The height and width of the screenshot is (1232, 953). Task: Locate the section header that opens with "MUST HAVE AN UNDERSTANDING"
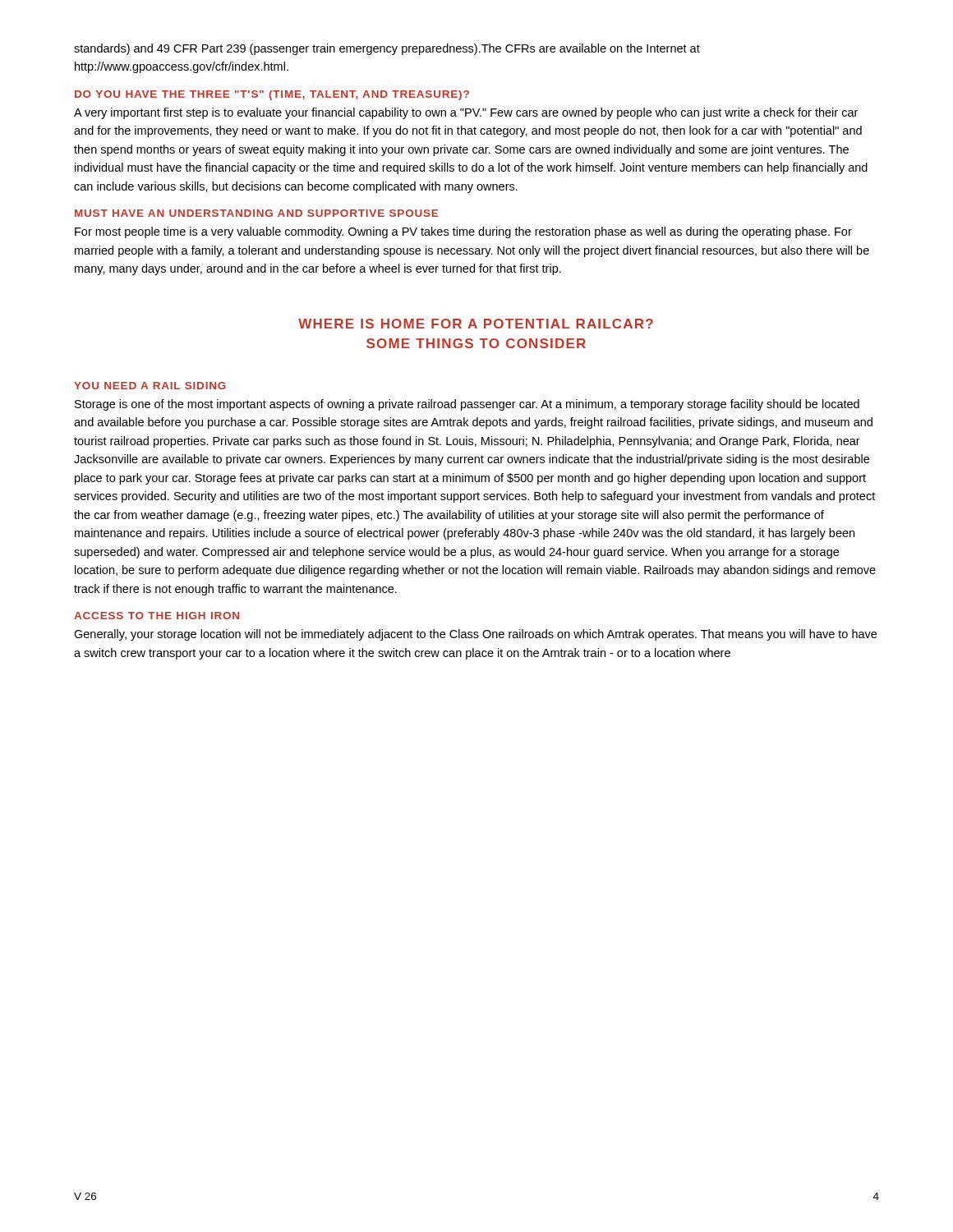point(257,213)
